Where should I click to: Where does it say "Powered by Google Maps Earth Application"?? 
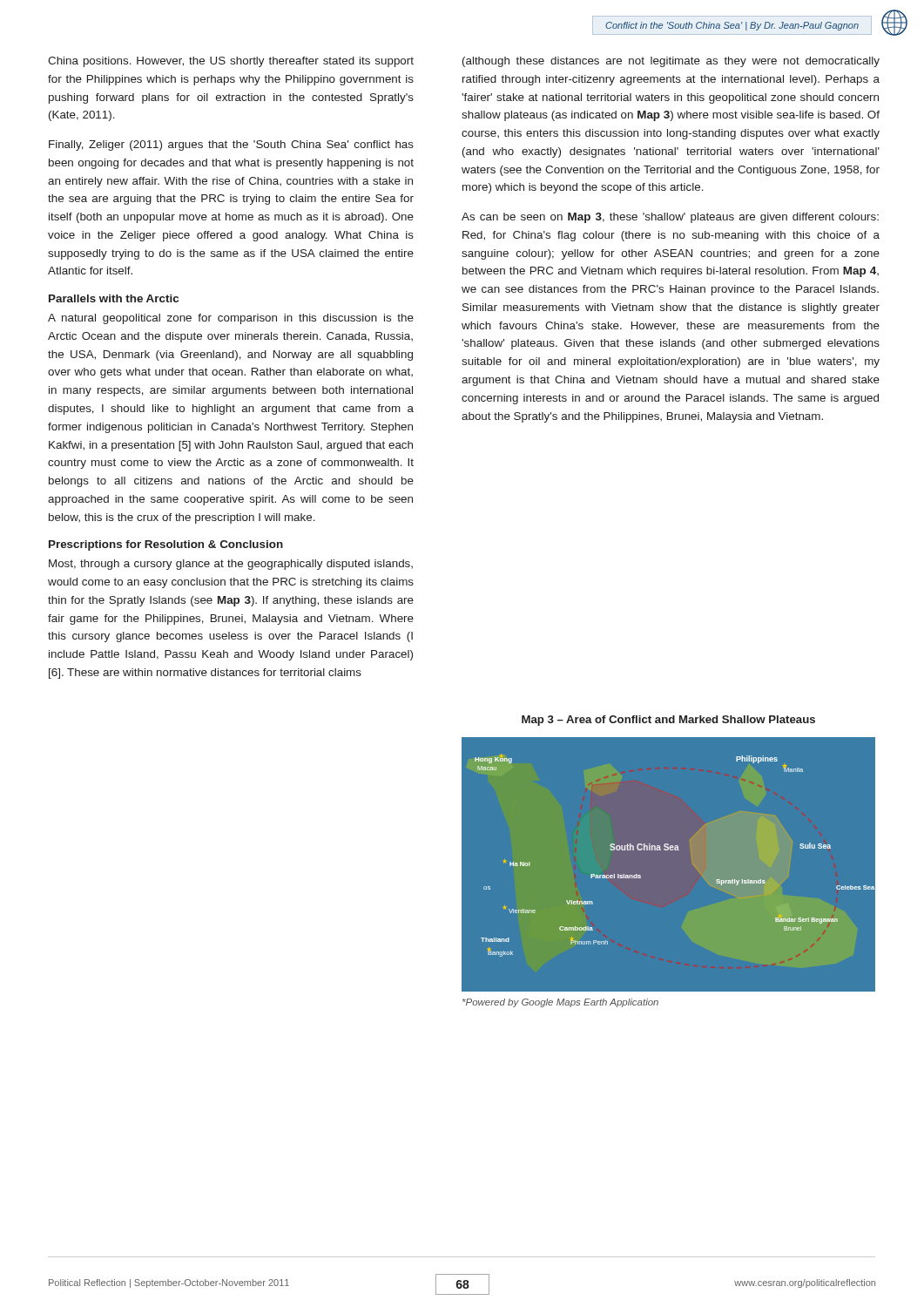click(x=560, y=1002)
